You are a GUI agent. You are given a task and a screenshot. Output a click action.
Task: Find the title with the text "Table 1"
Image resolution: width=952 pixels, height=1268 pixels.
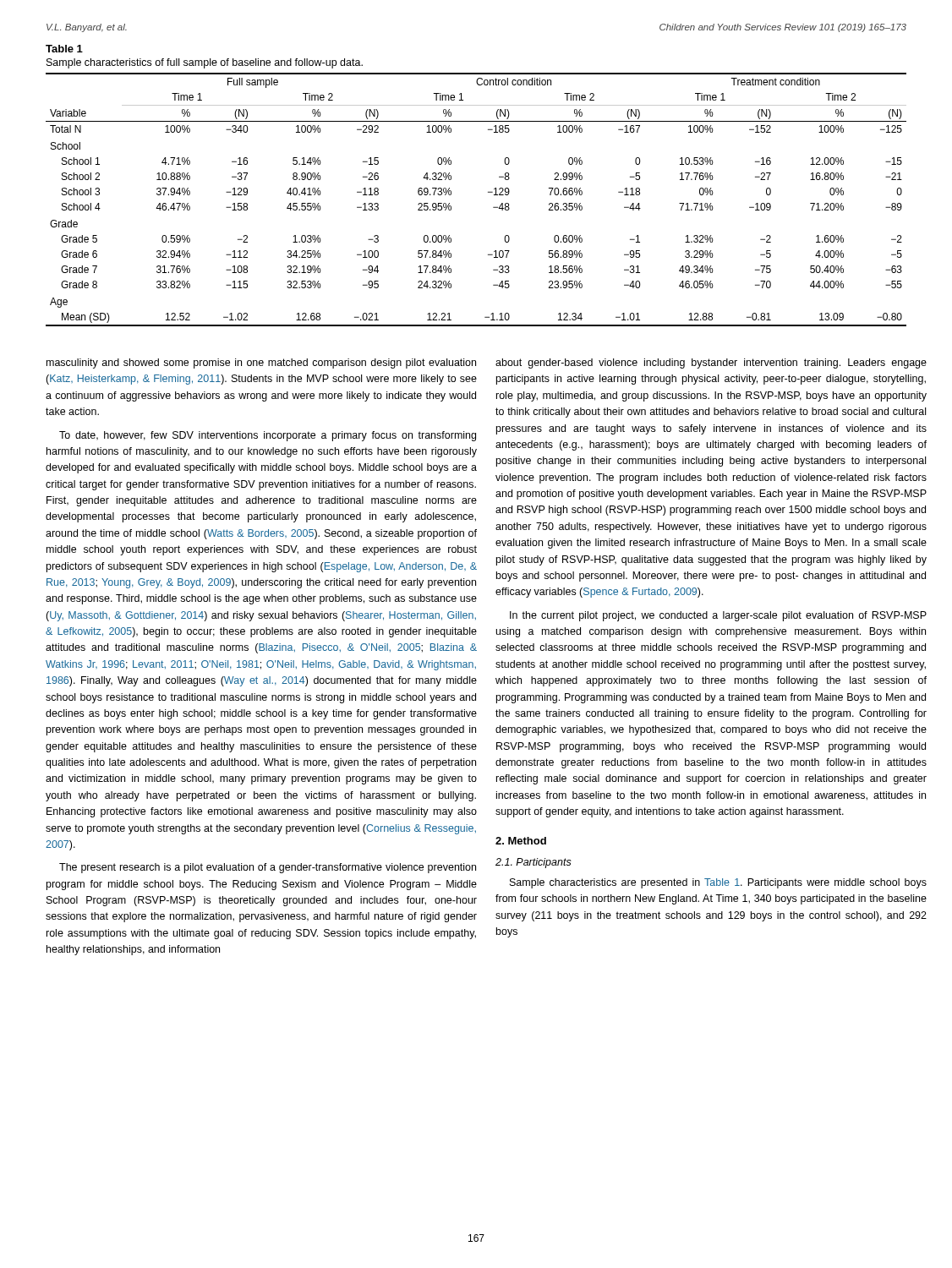64,49
